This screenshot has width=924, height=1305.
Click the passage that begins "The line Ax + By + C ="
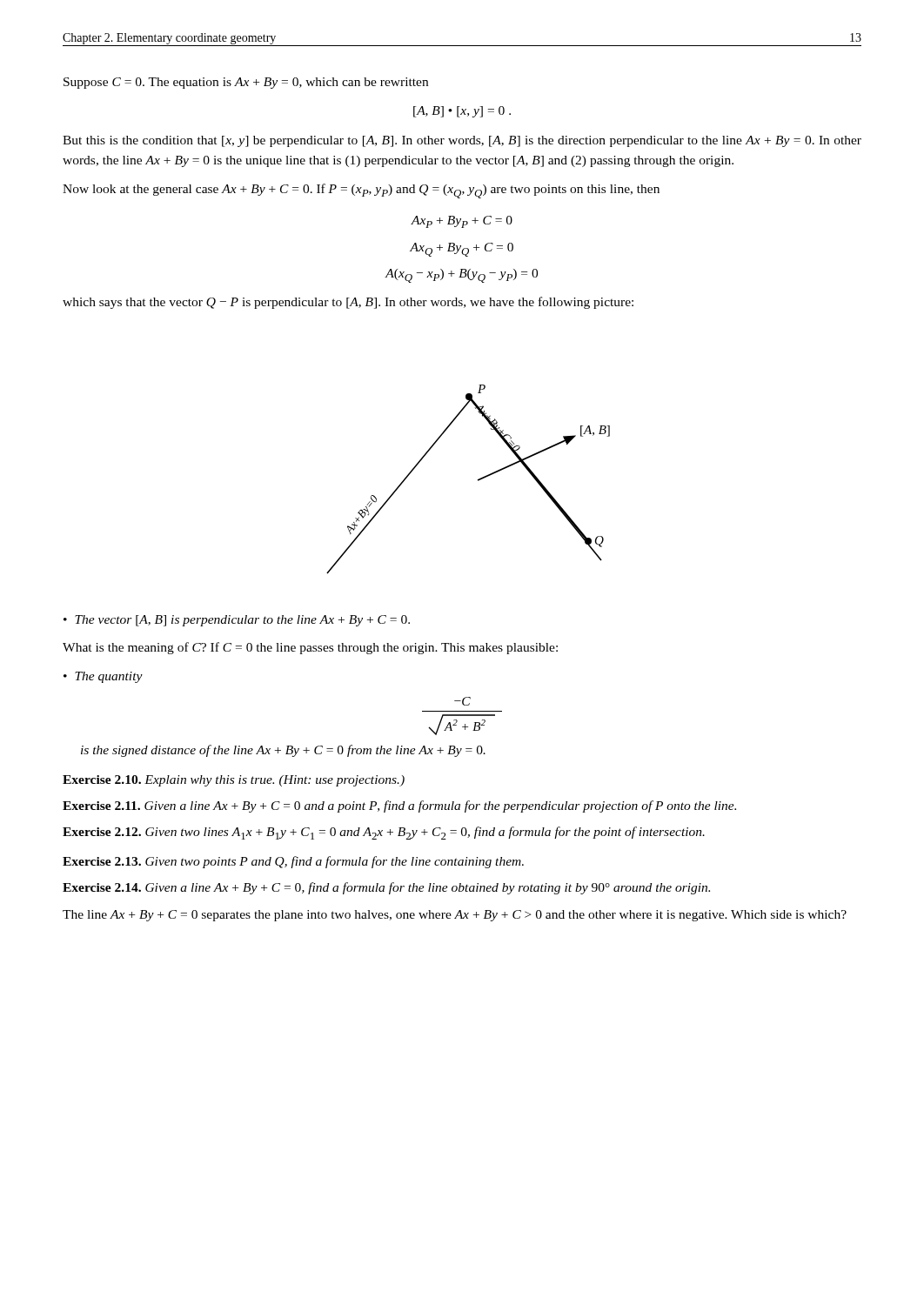(x=455, y=914)
